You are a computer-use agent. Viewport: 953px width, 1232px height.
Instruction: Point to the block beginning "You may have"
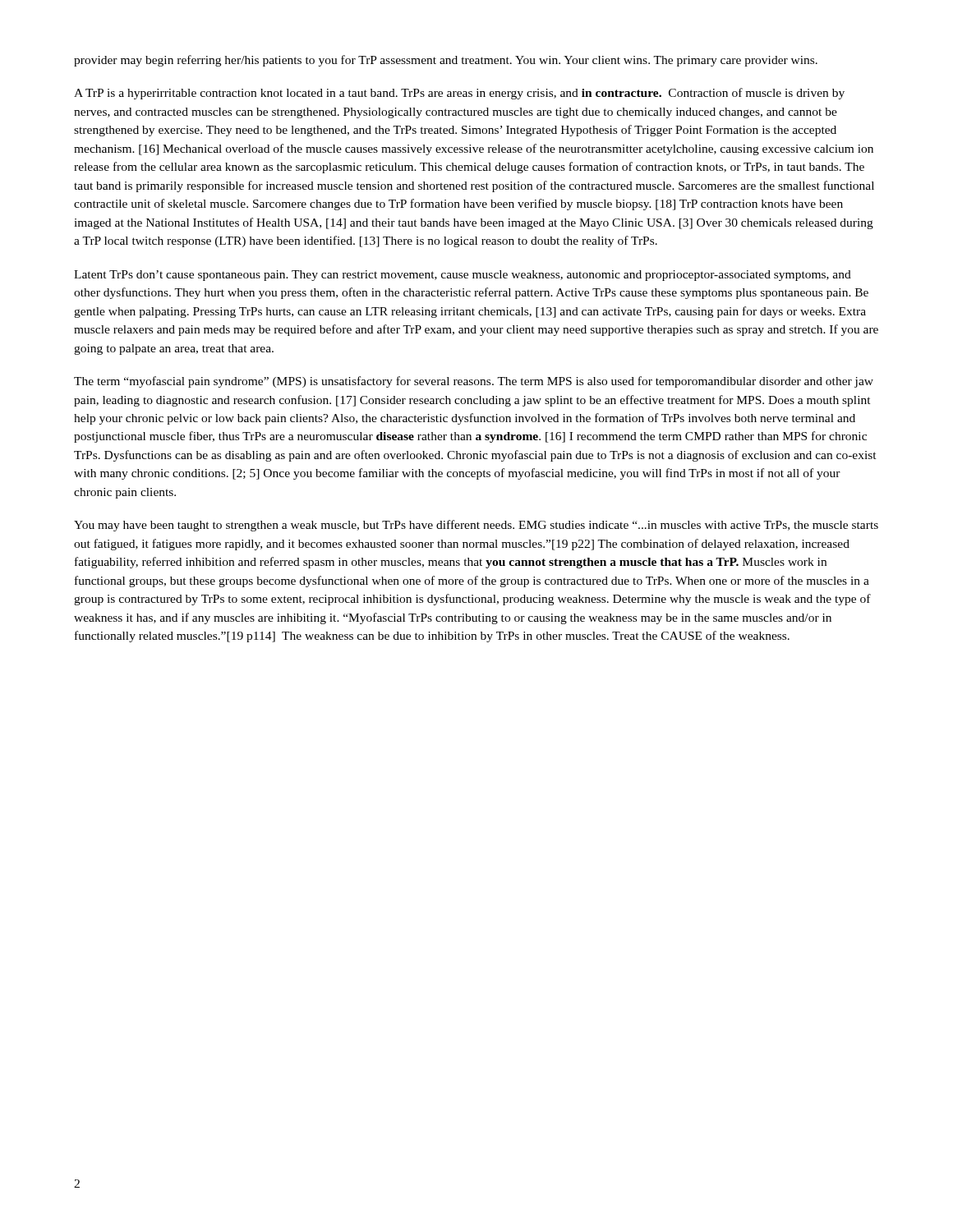click(476, 580)
